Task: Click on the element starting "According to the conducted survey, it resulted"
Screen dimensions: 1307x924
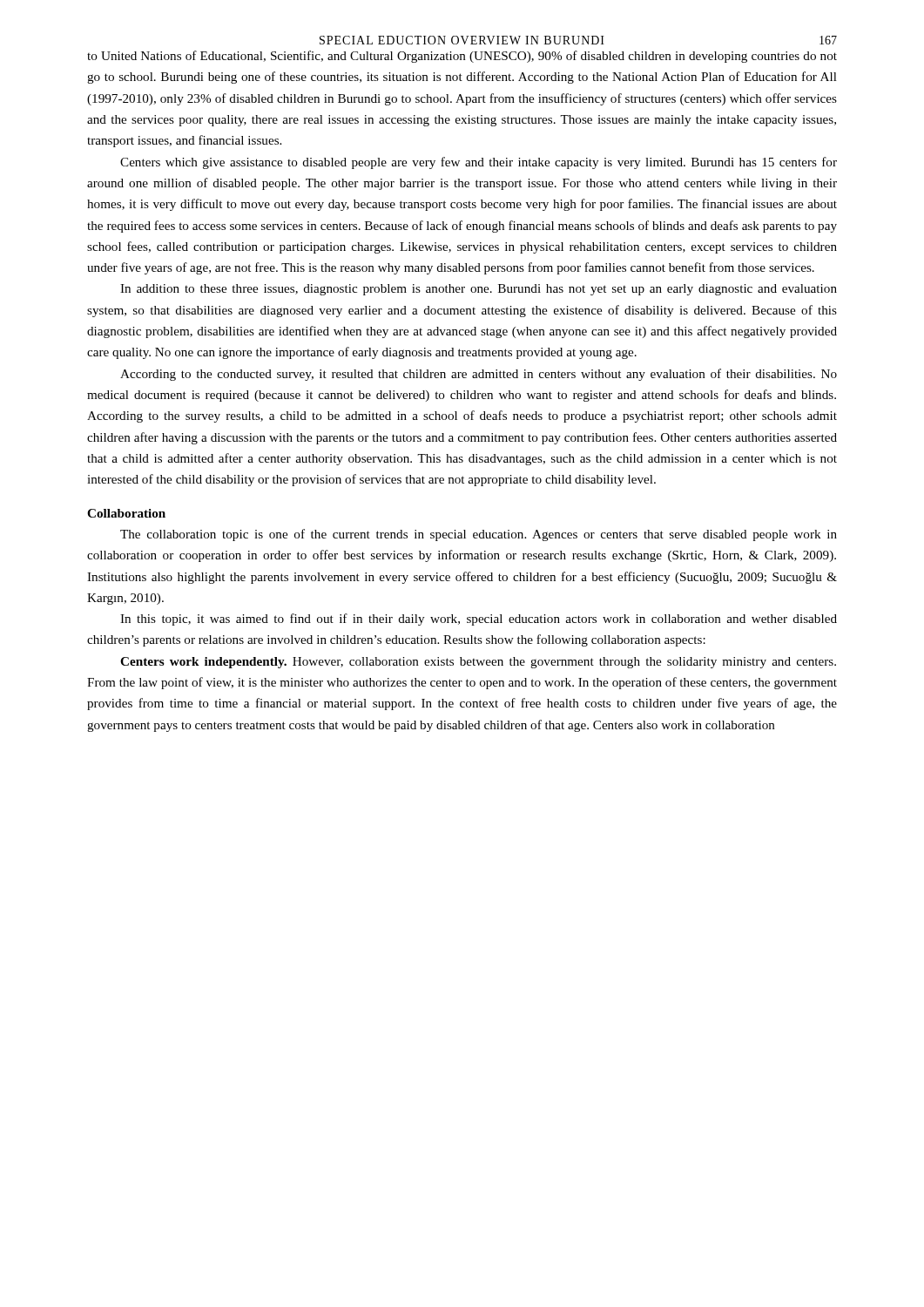Action: [x=462, y=427]
